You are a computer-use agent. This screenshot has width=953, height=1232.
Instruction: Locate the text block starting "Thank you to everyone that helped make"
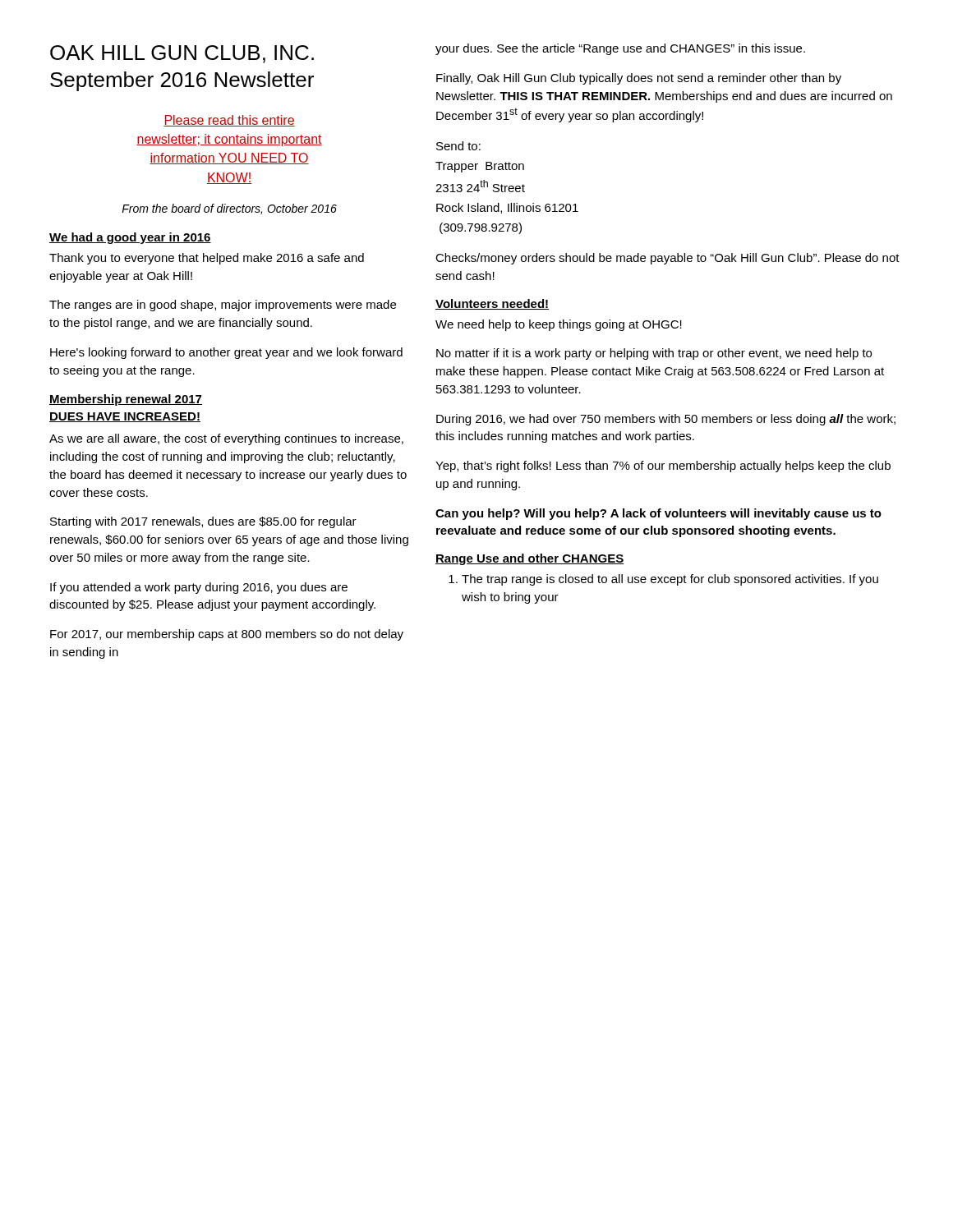tap(207, 266)
